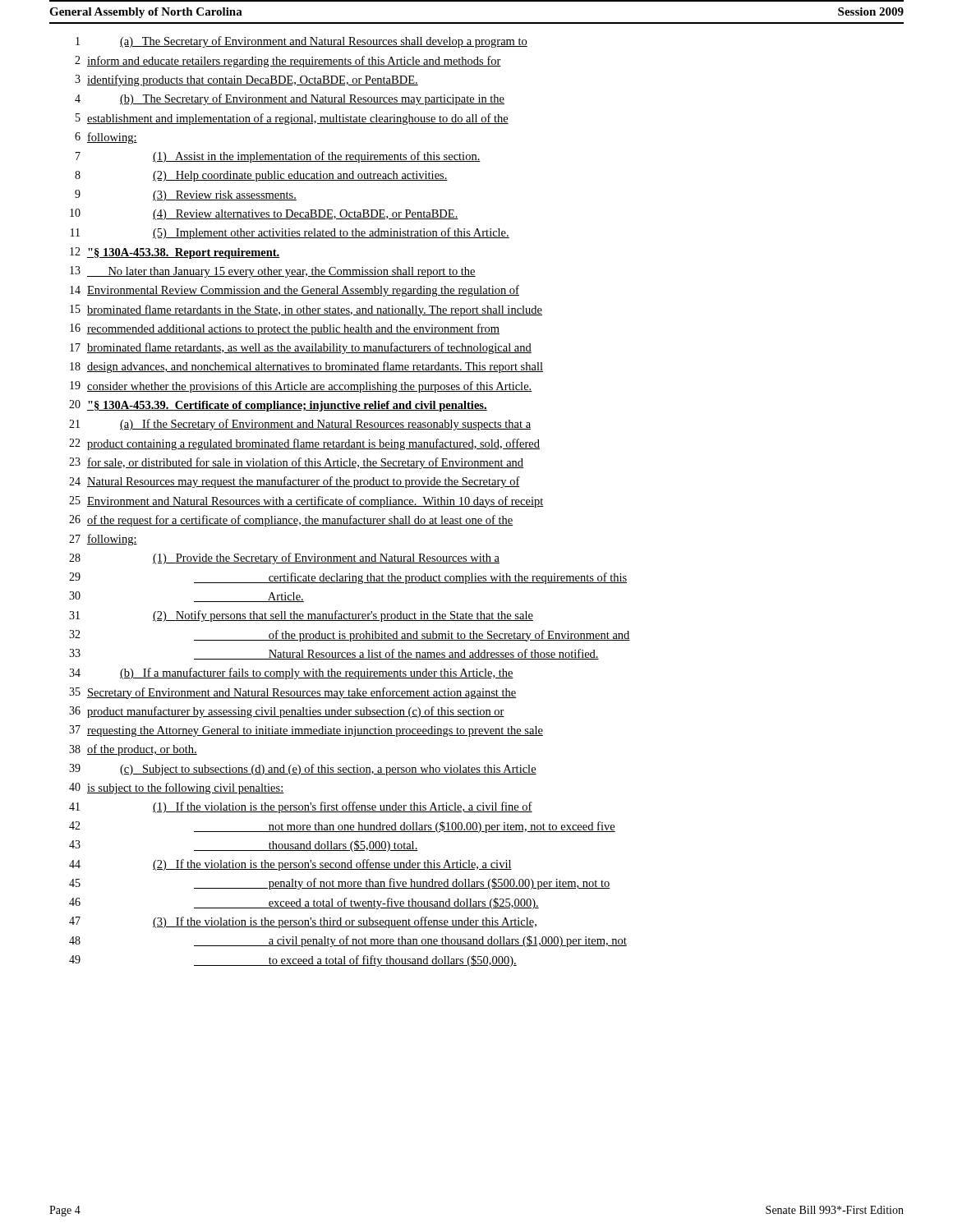Select the region starting "(4) Review alternatives to DecaBDE, OctaBDE,"
Image resolution: width=953 pixels, height=1232 pixels.
point(306,215)
